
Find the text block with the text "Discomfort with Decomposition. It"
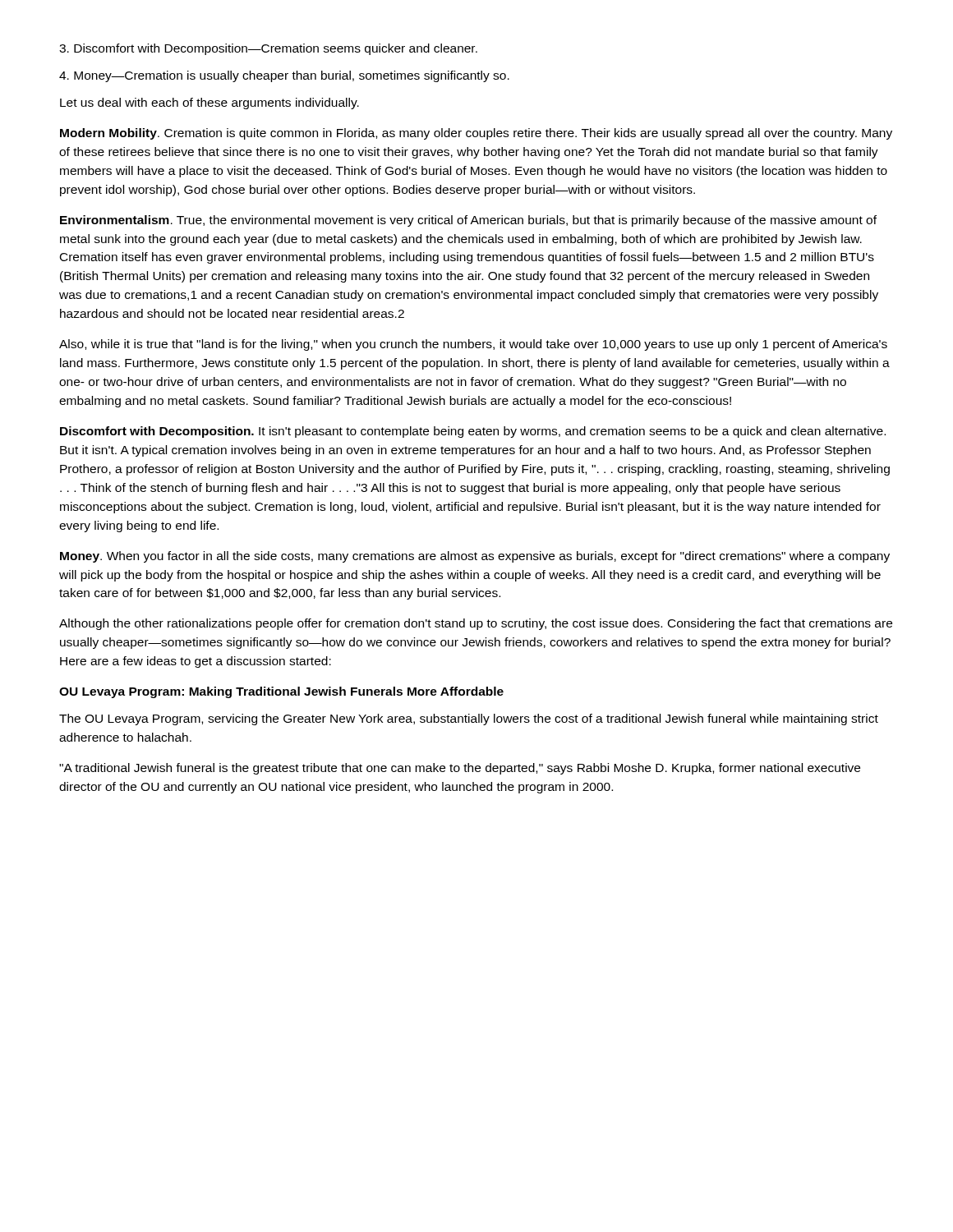(475, 478)
